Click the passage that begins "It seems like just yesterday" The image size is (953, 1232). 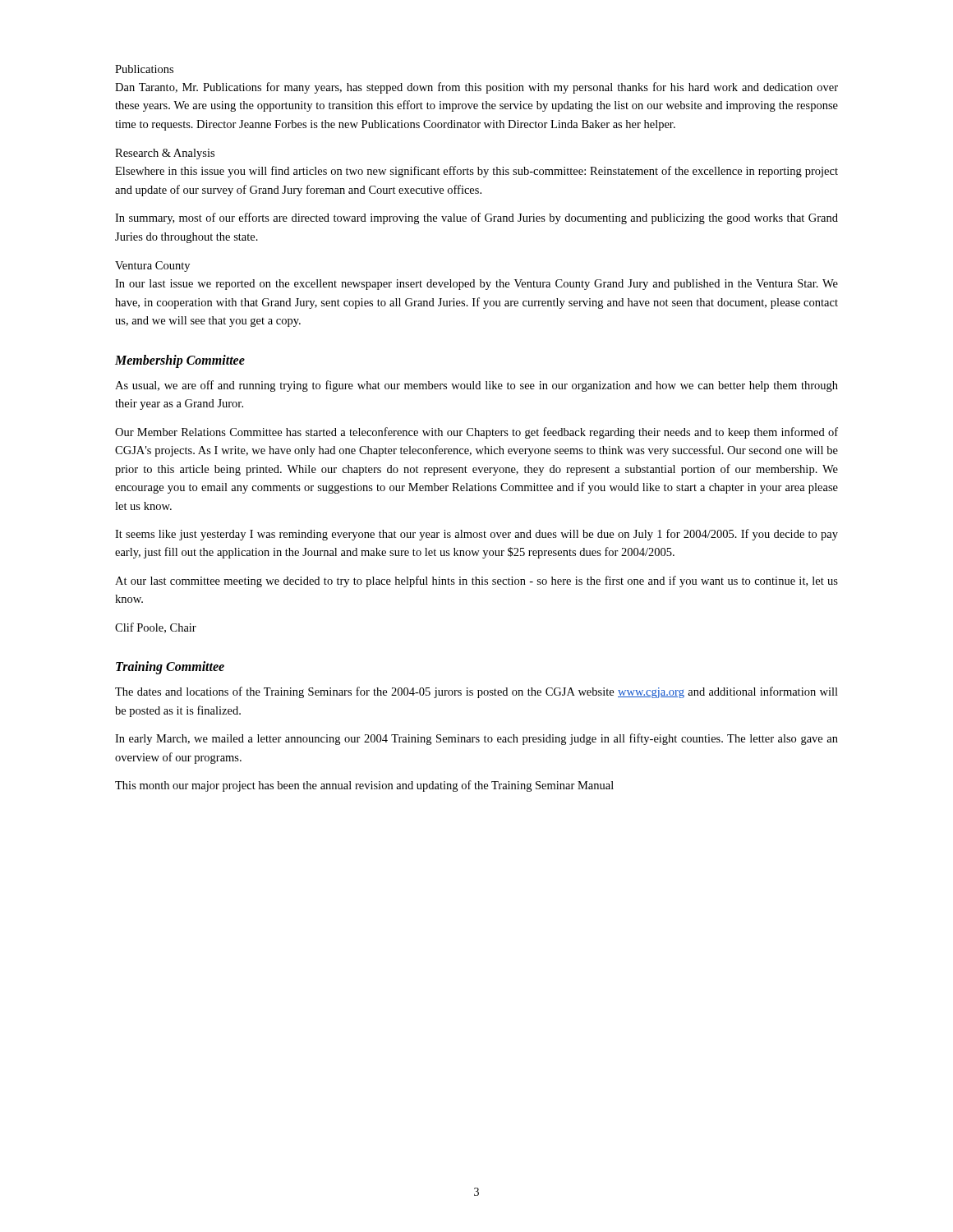click(476, 543)
